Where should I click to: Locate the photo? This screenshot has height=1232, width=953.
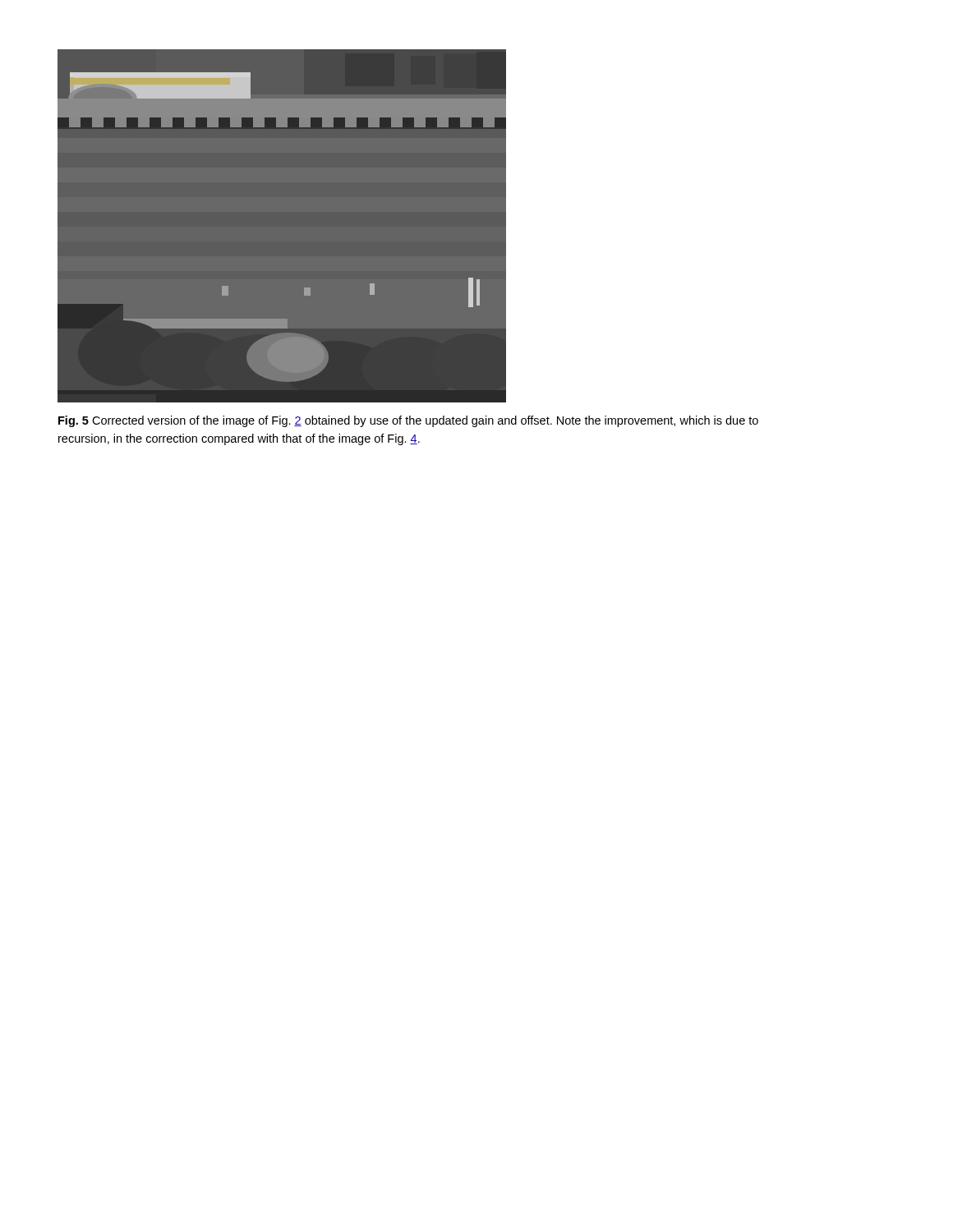476,226
